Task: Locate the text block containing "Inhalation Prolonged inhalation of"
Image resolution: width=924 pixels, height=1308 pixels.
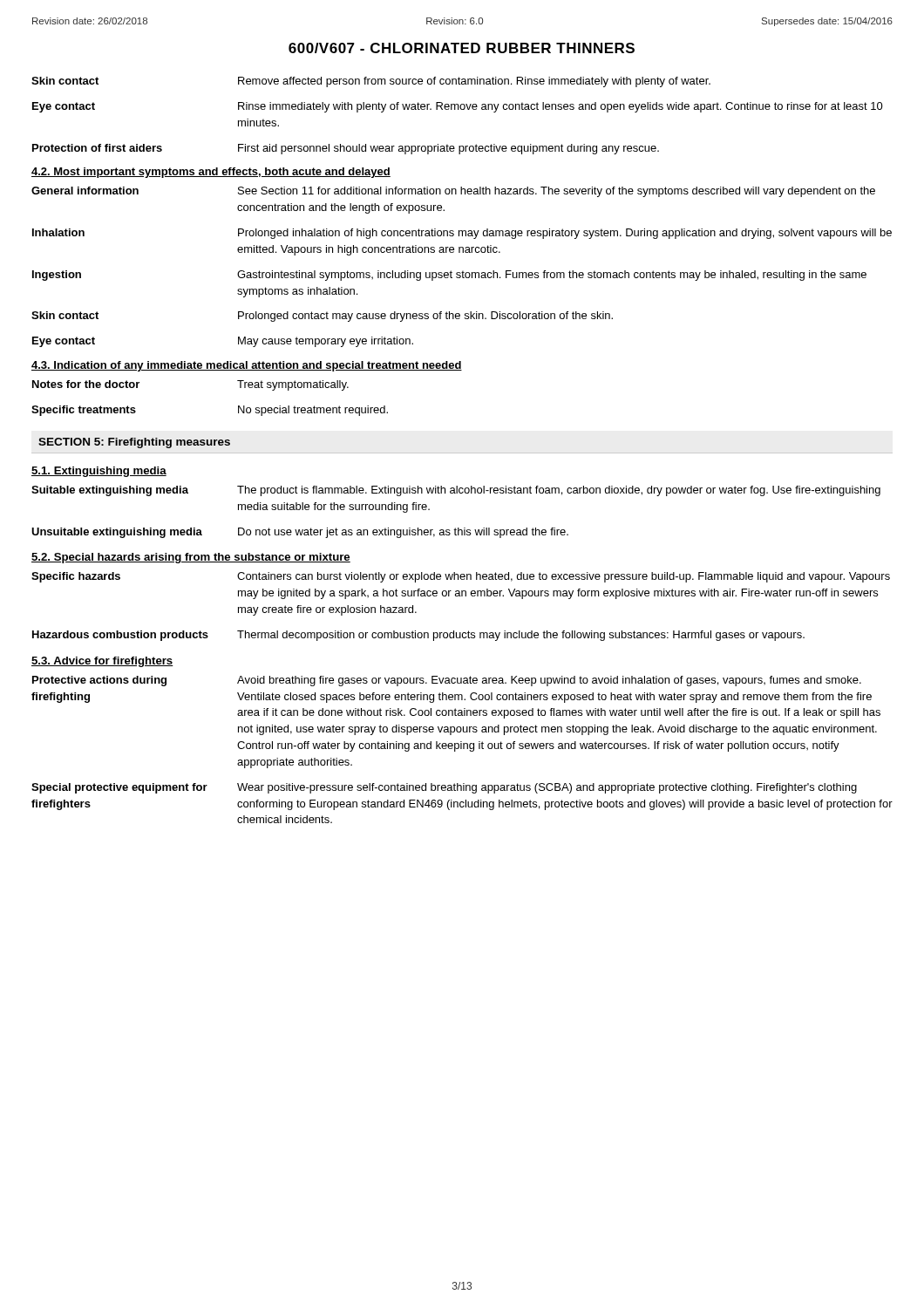Action: click(462, 241)
